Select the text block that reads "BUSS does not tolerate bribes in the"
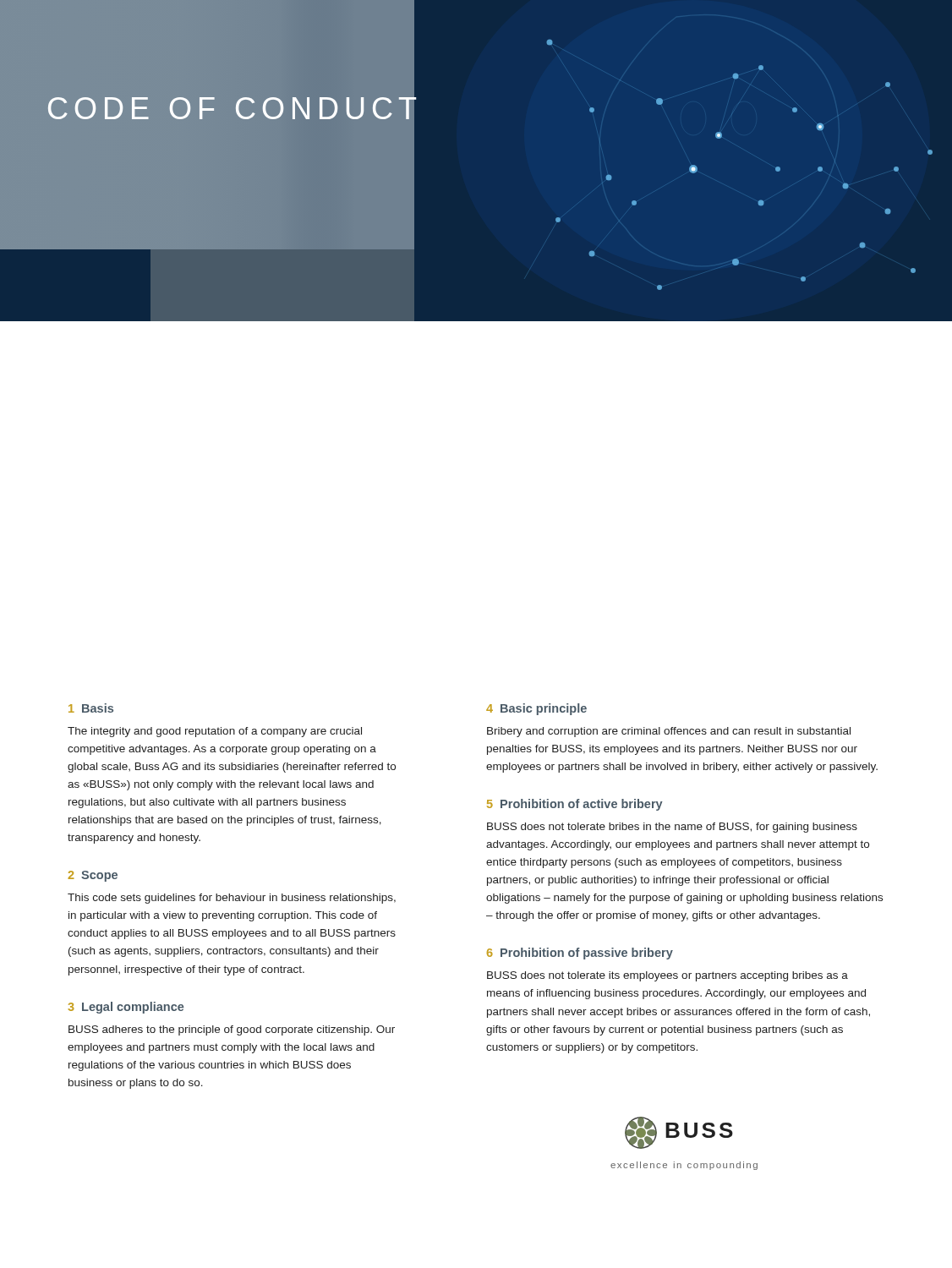 tap(685, 871)
